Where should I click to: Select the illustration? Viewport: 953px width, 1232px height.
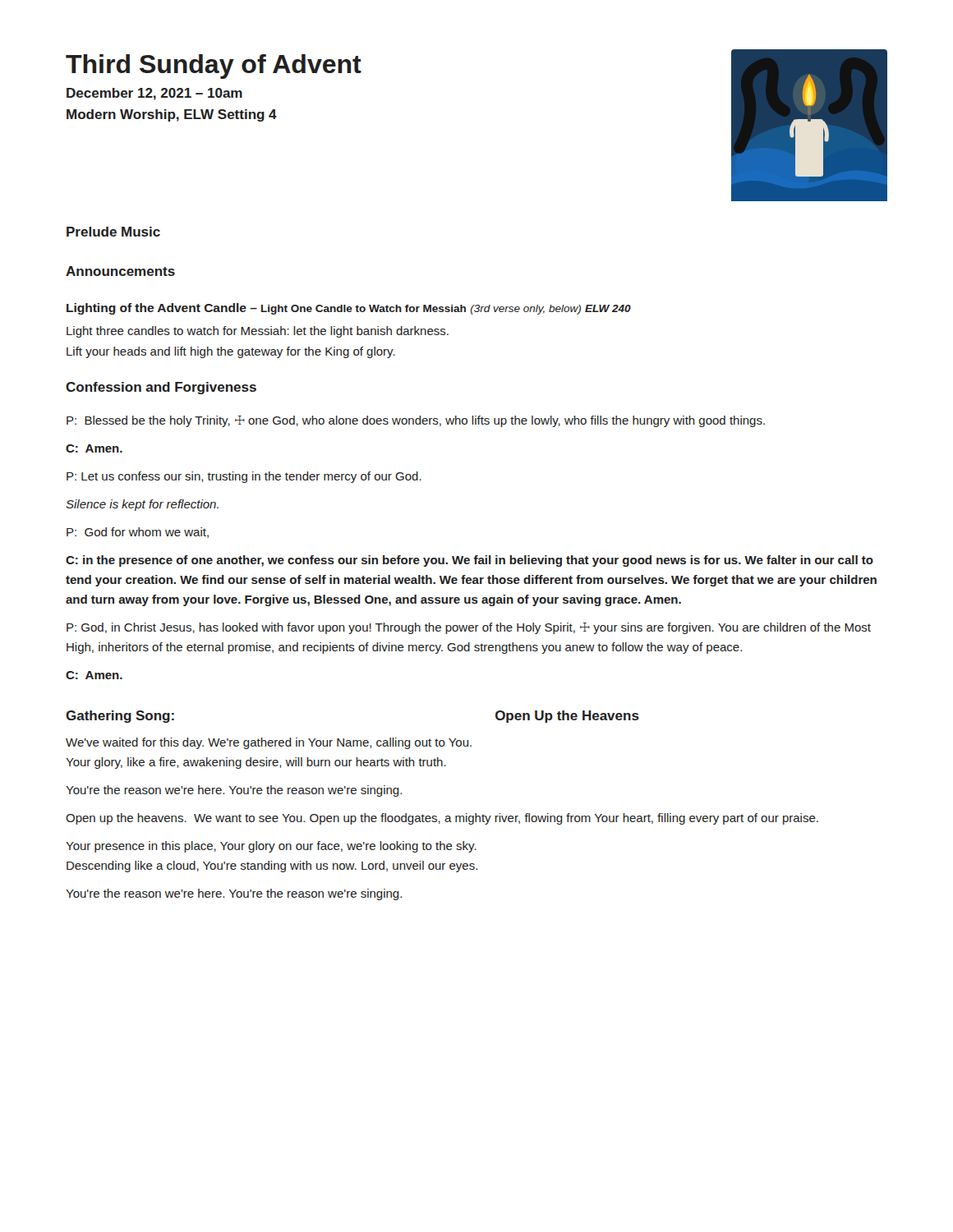[x=809, y=125]
